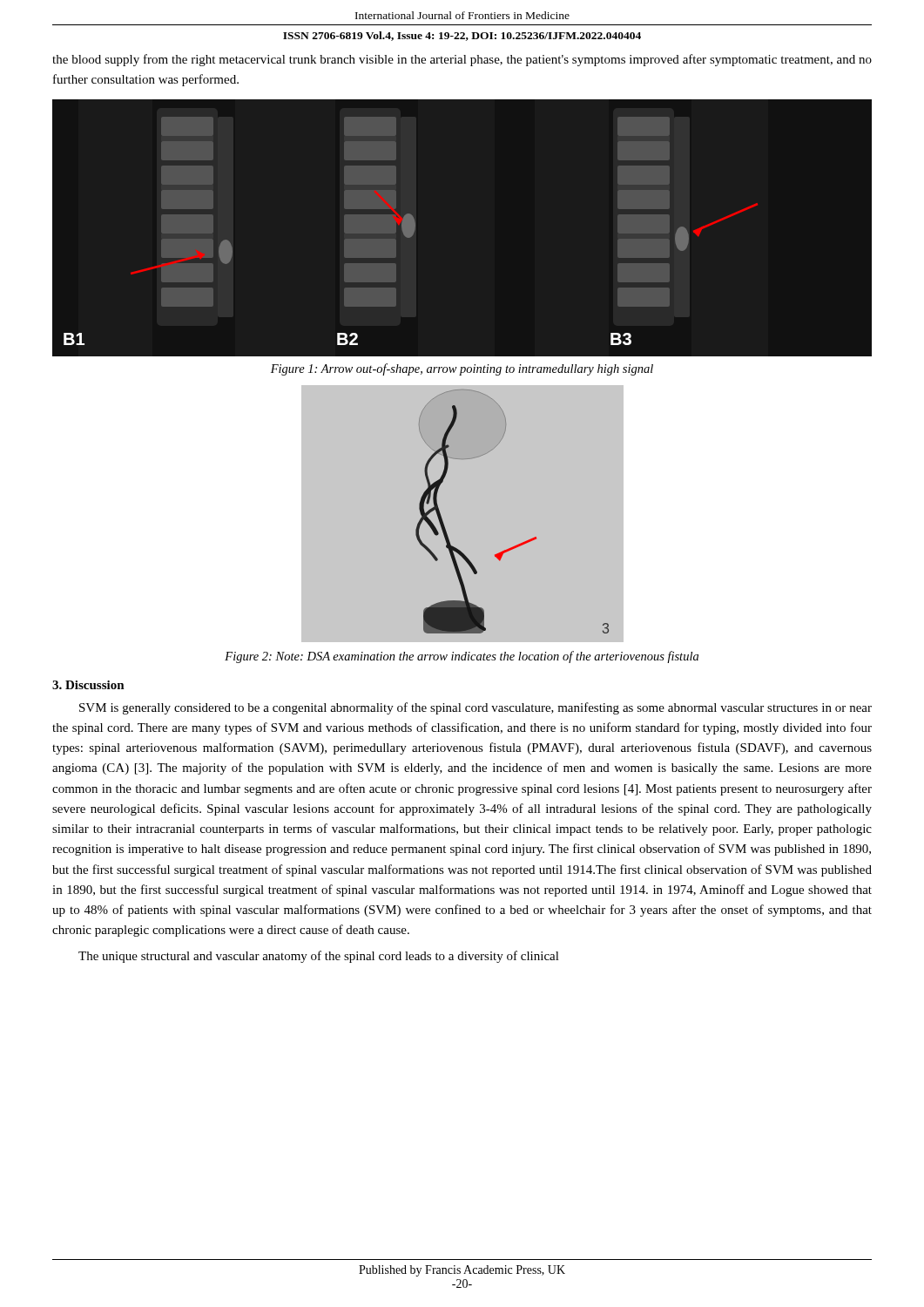
Task: Locate the caption that opens with "Figure 1: Arrow"
Action: coord(462,368)
